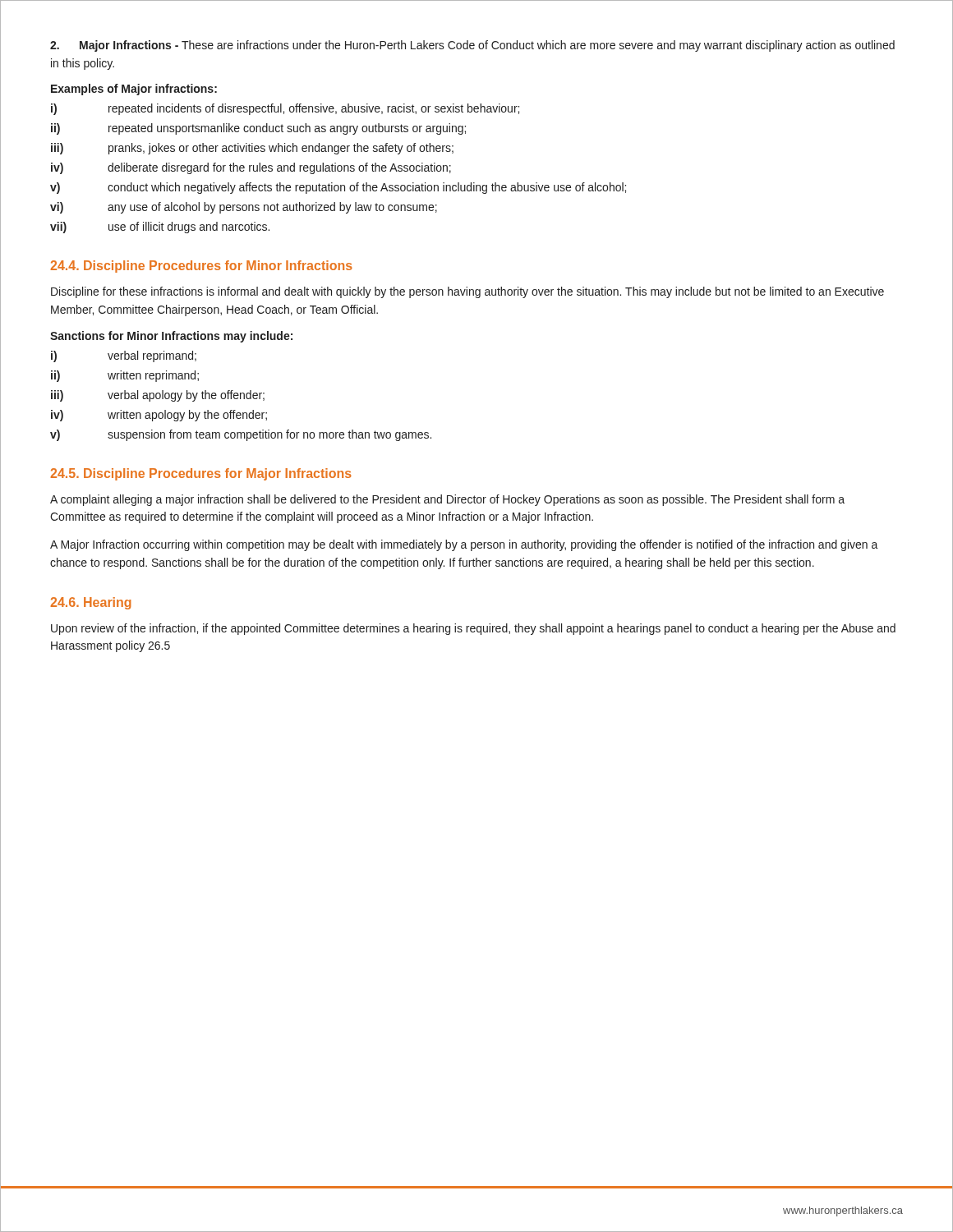Click the passage that begins "i) repeated incidents"

coord(476,109)
